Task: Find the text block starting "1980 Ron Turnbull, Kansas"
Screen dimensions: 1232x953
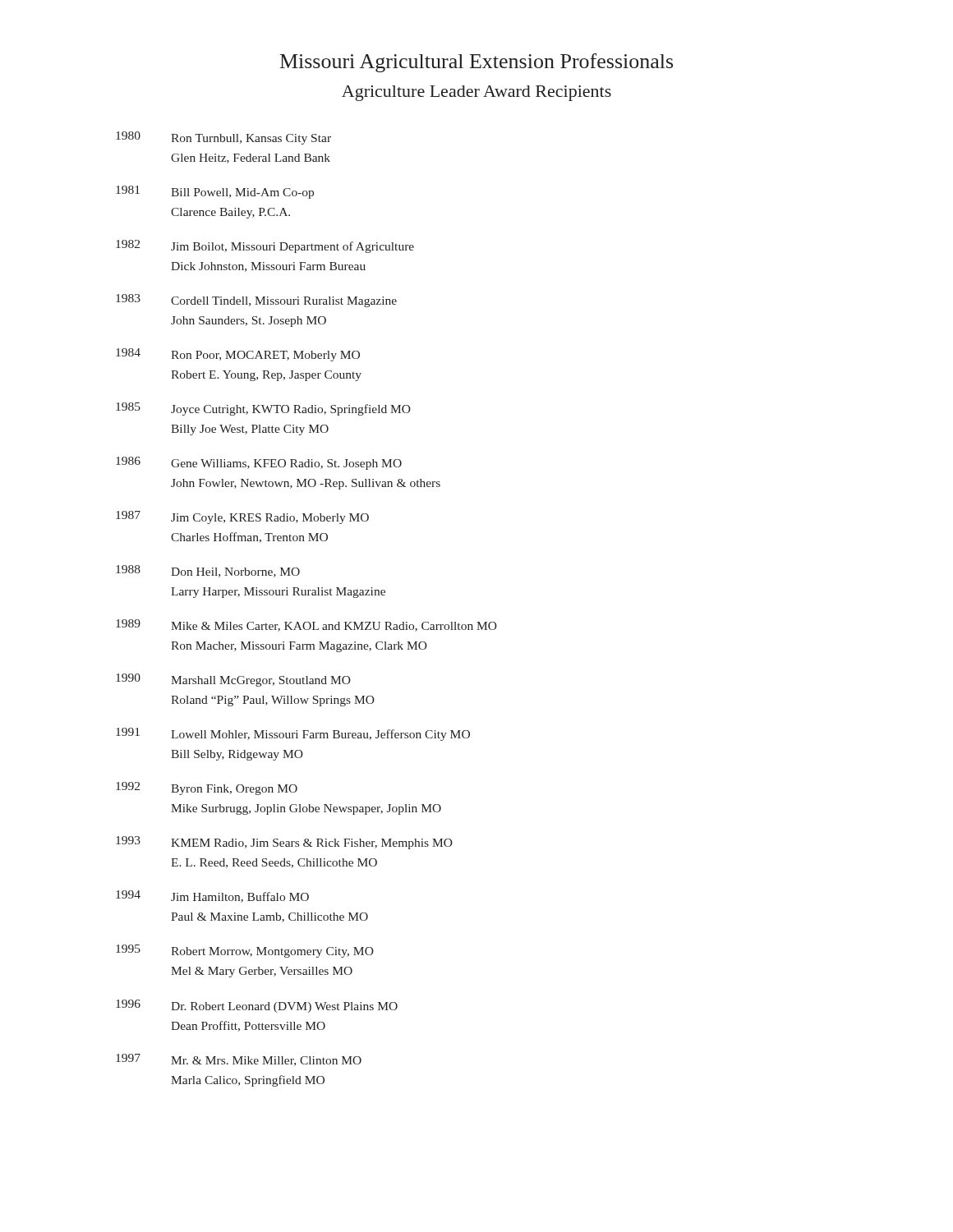Action: pos(223,148)
